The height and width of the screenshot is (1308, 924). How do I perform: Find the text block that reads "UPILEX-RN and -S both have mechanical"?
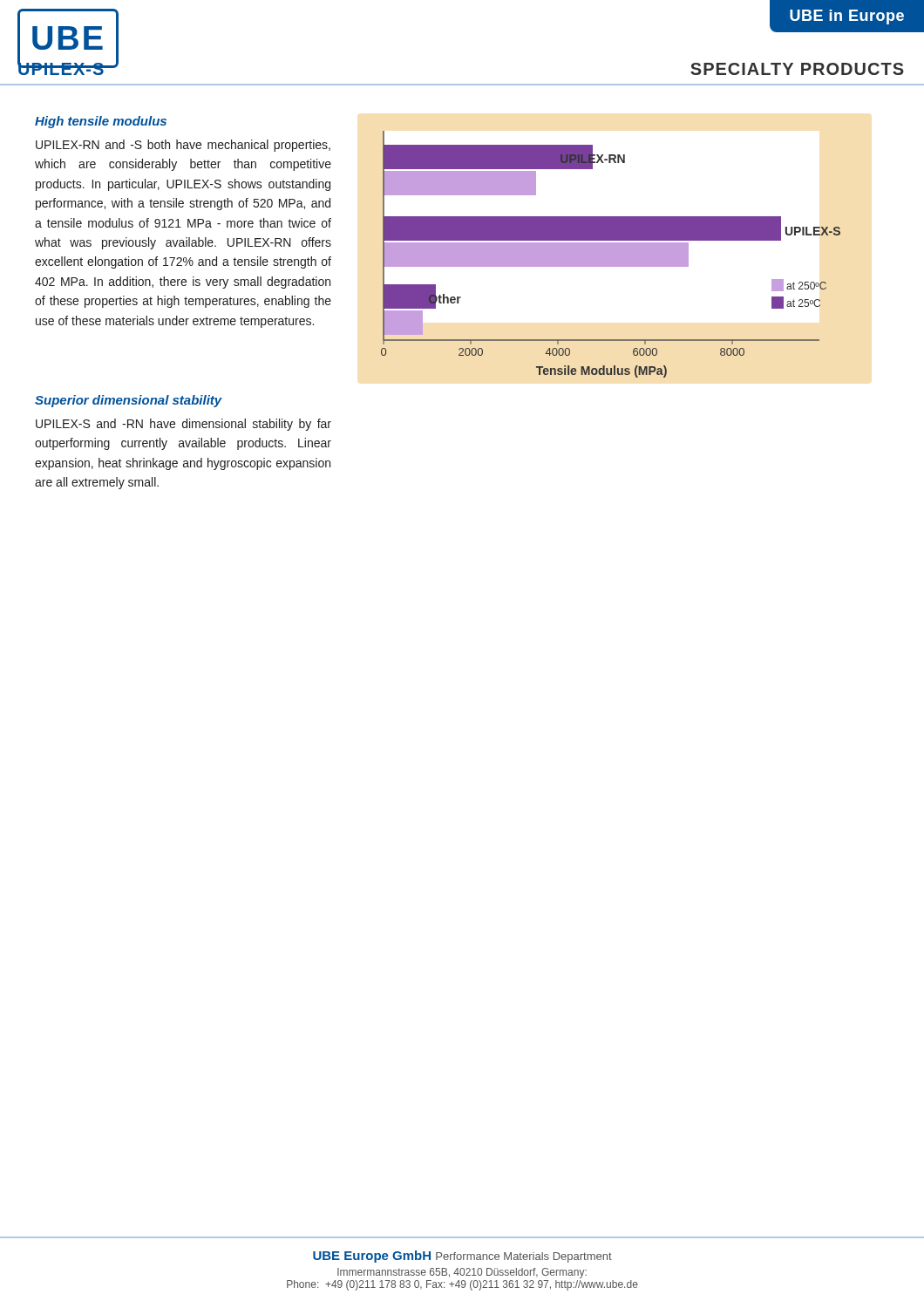tap(183, 233)
